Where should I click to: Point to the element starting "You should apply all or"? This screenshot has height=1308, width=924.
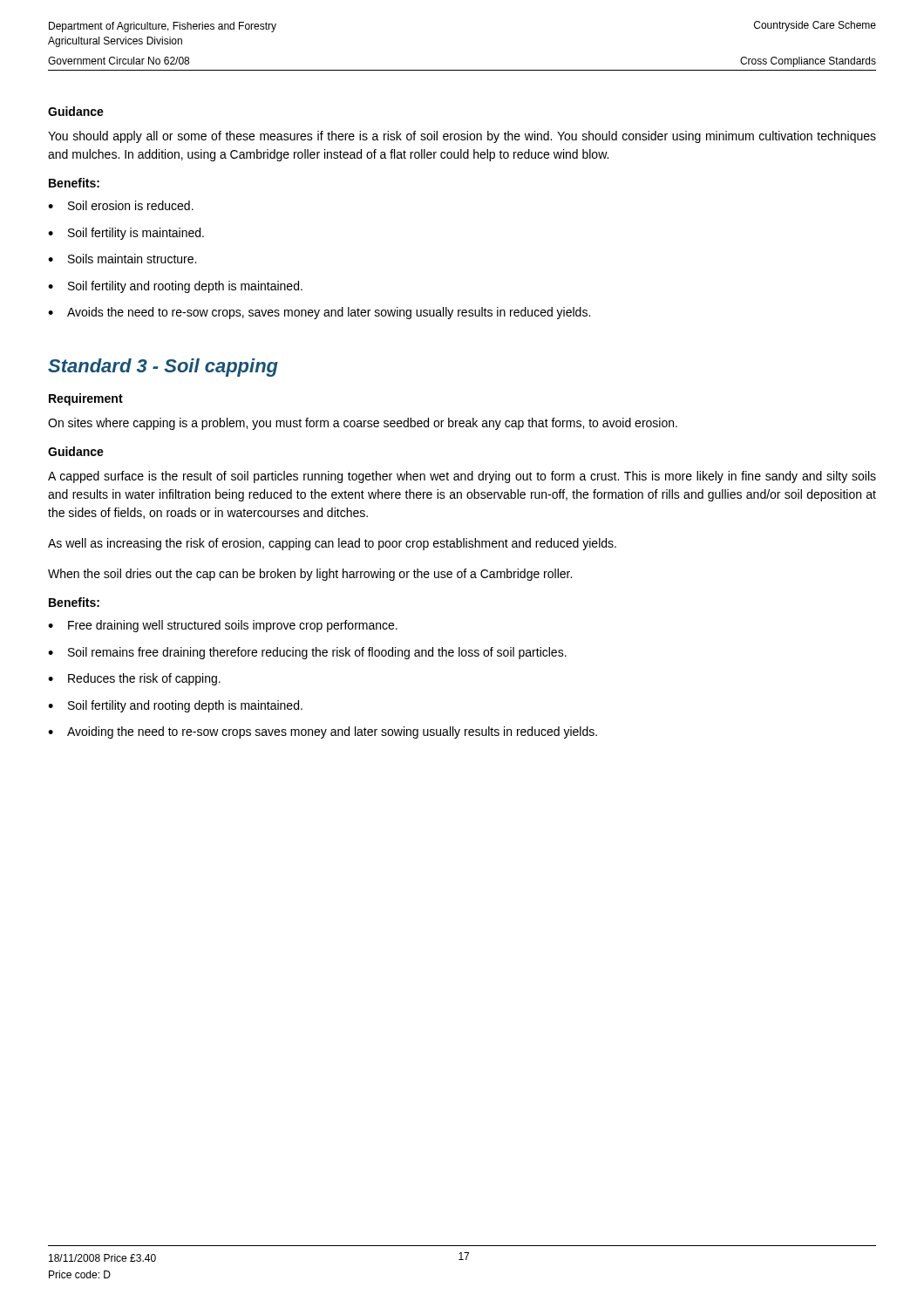pyautogui.click(x=462, y=145)
